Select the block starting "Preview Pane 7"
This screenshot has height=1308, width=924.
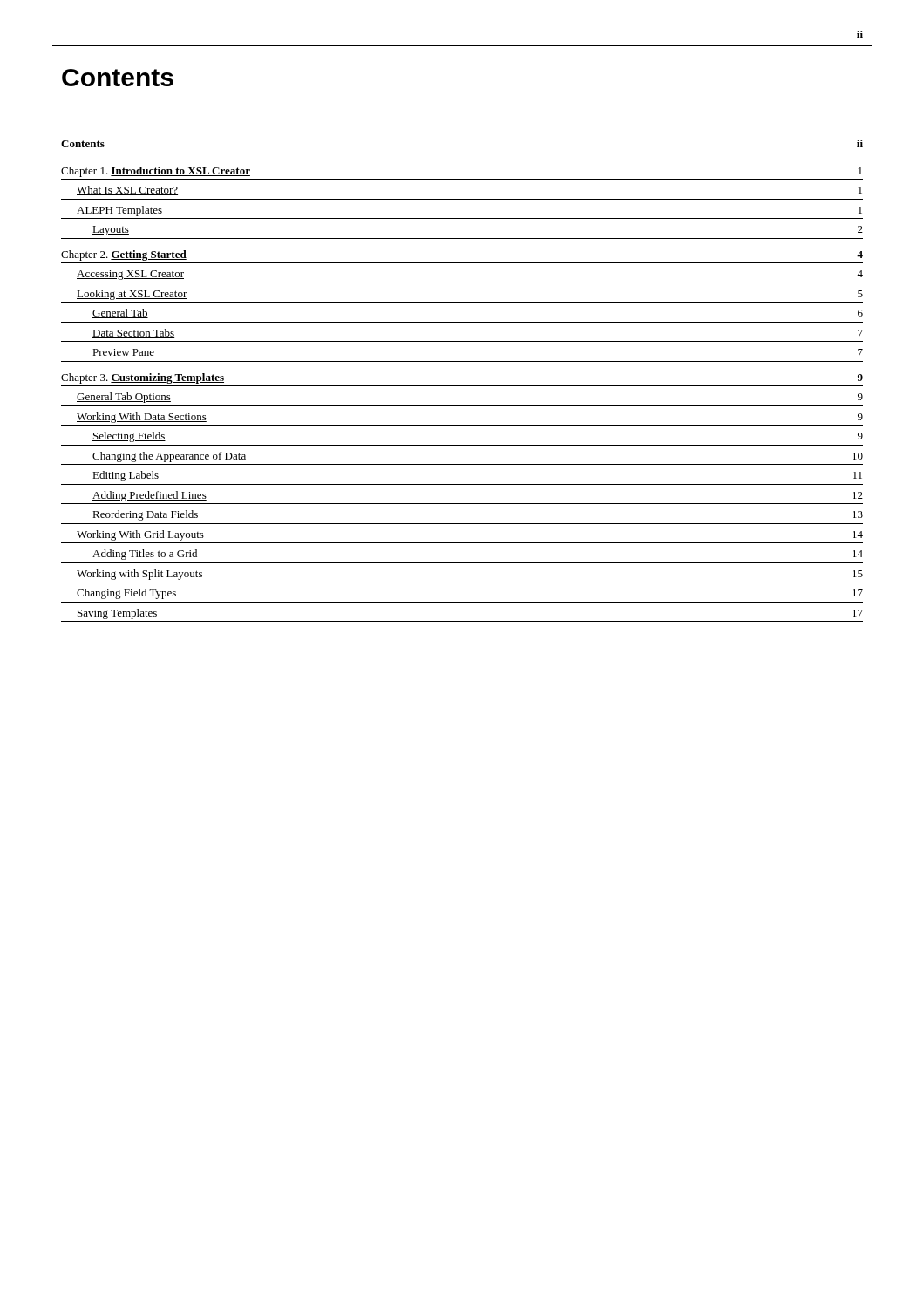click(478, 352)
